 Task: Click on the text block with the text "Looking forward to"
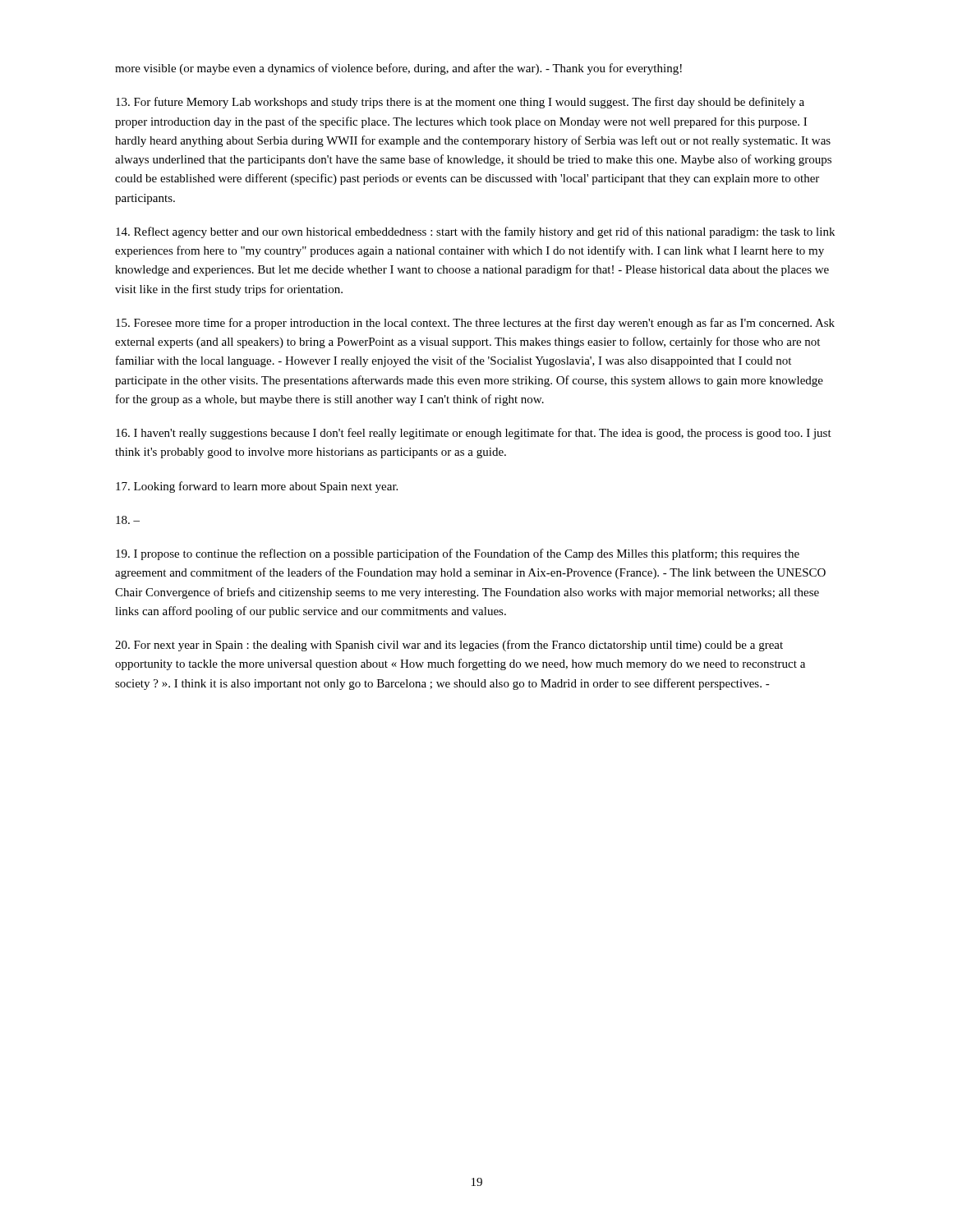point(257,486)
